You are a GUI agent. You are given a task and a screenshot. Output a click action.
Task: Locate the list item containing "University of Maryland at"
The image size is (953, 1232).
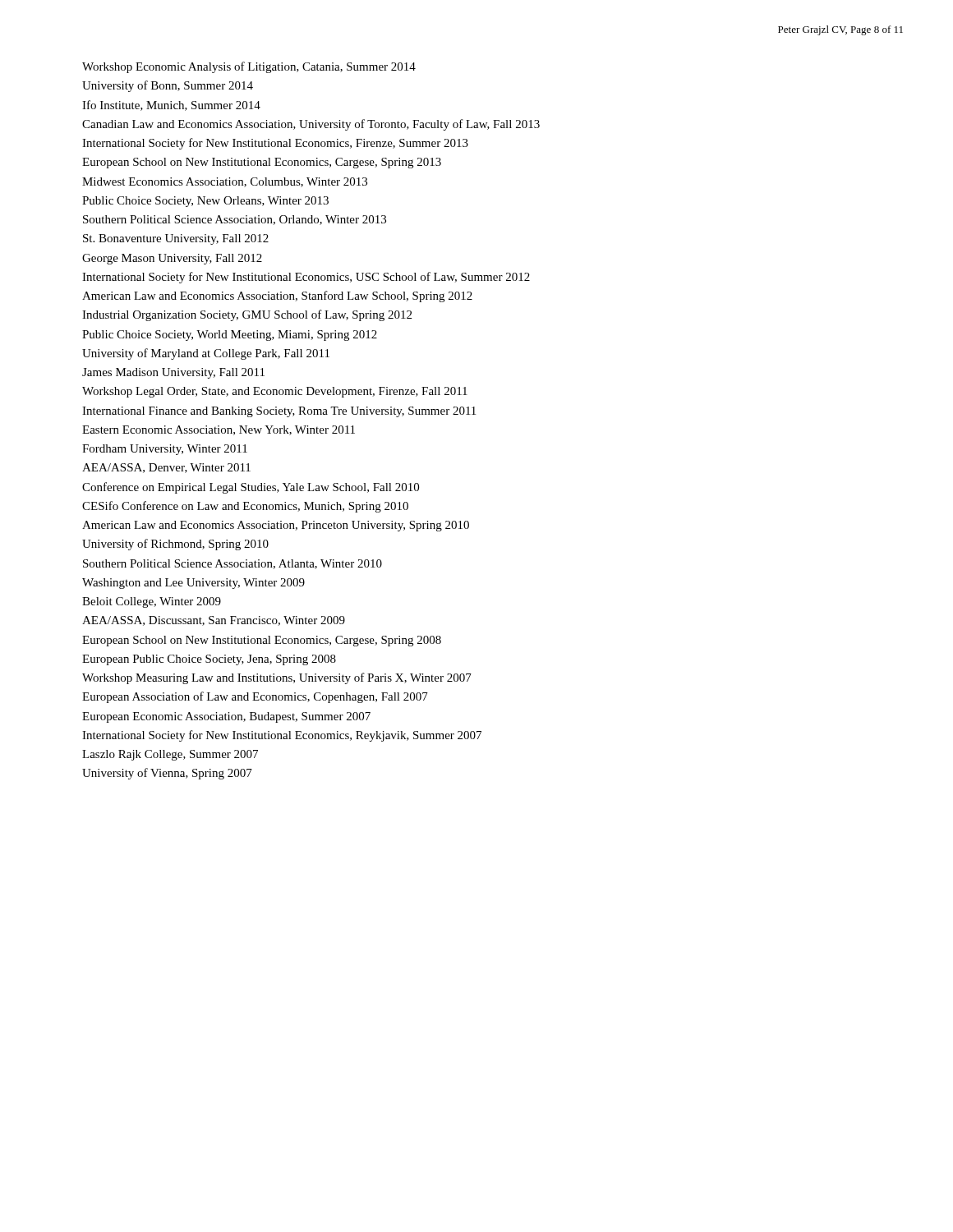tap(206, 353)
